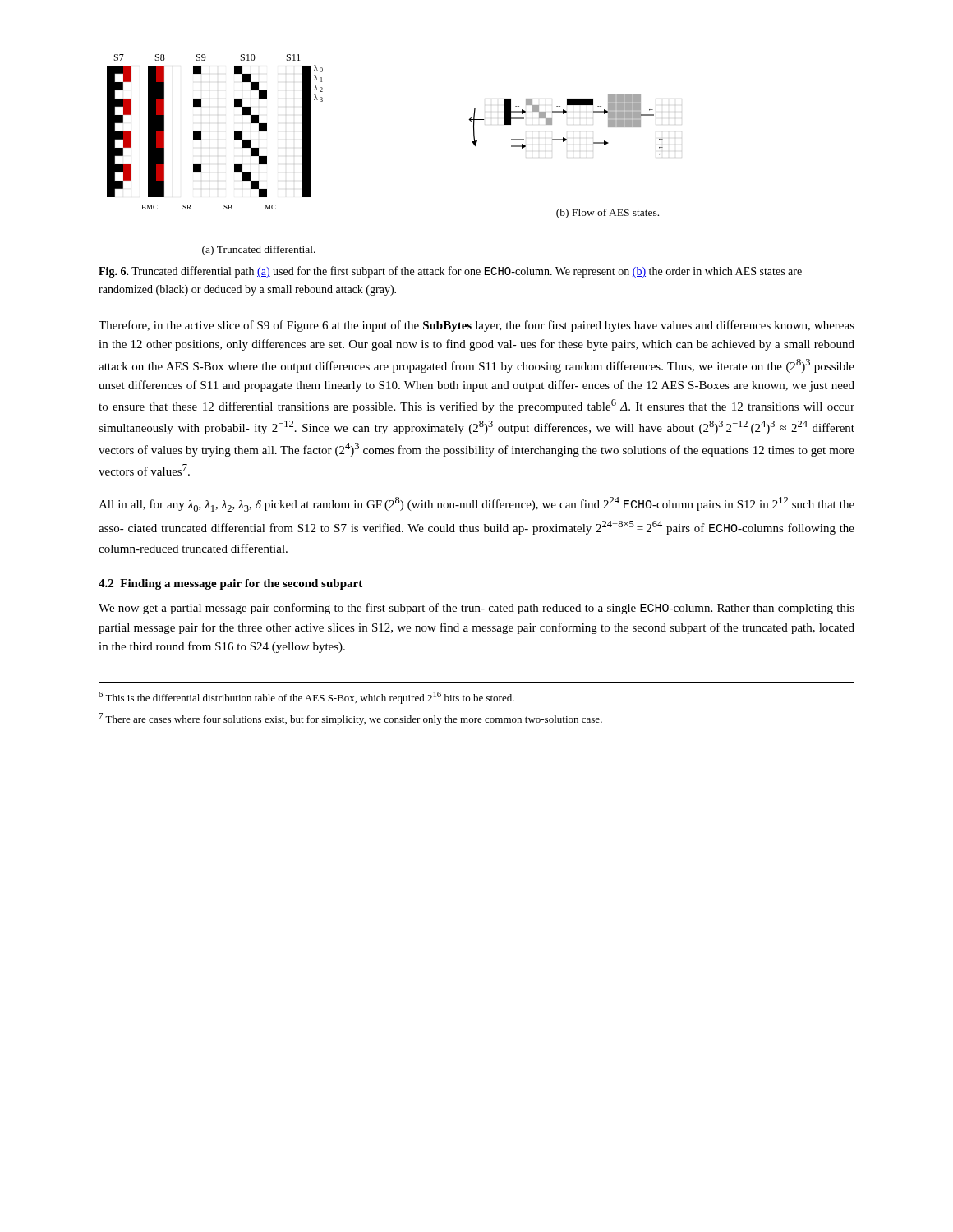Viewport: 953px width, 1232px height.
Task: Navigate to the element starting "(a) Truncated differential."
Action: (259, 249)
